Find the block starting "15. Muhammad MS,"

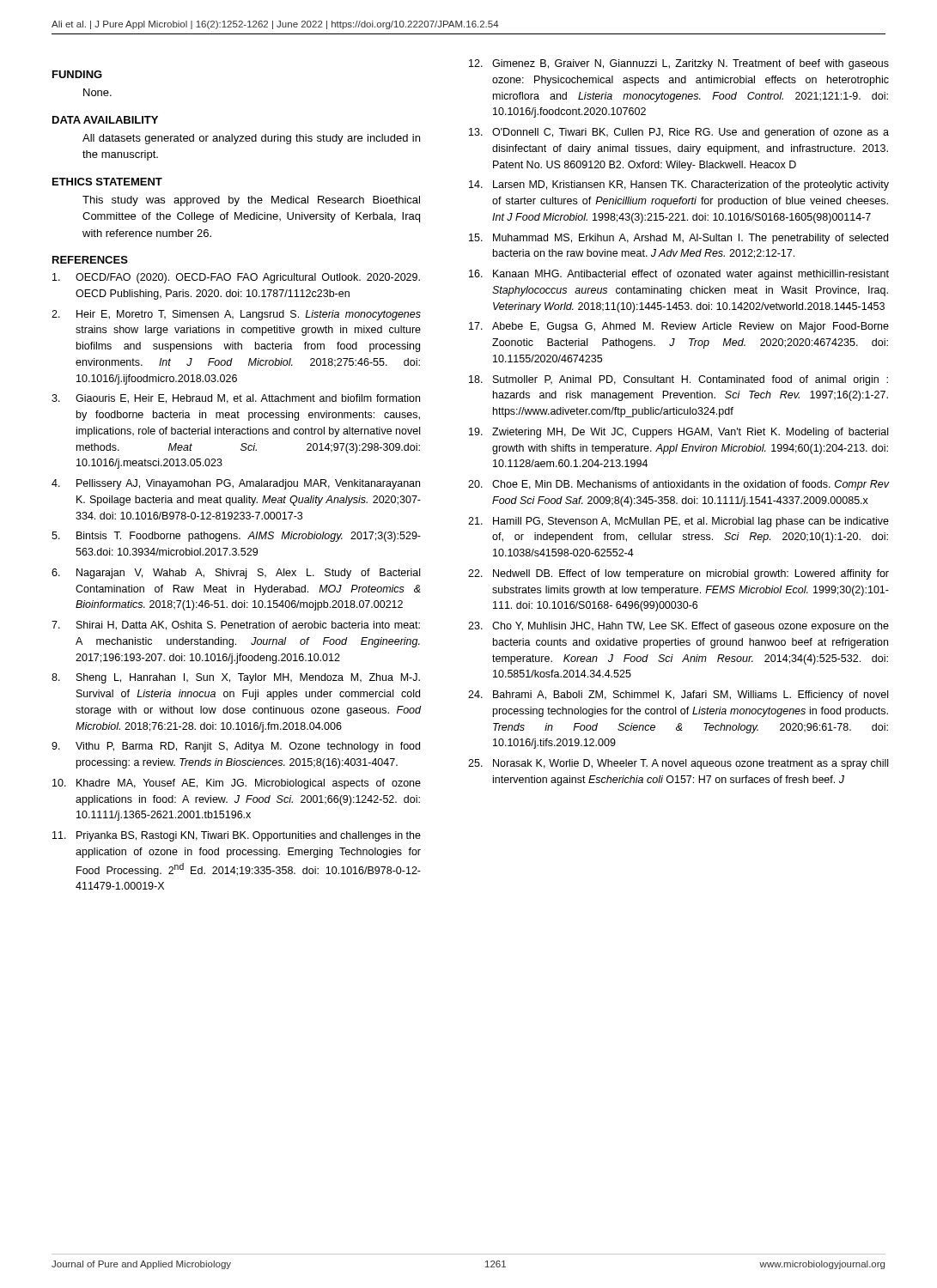coord(678,246)
